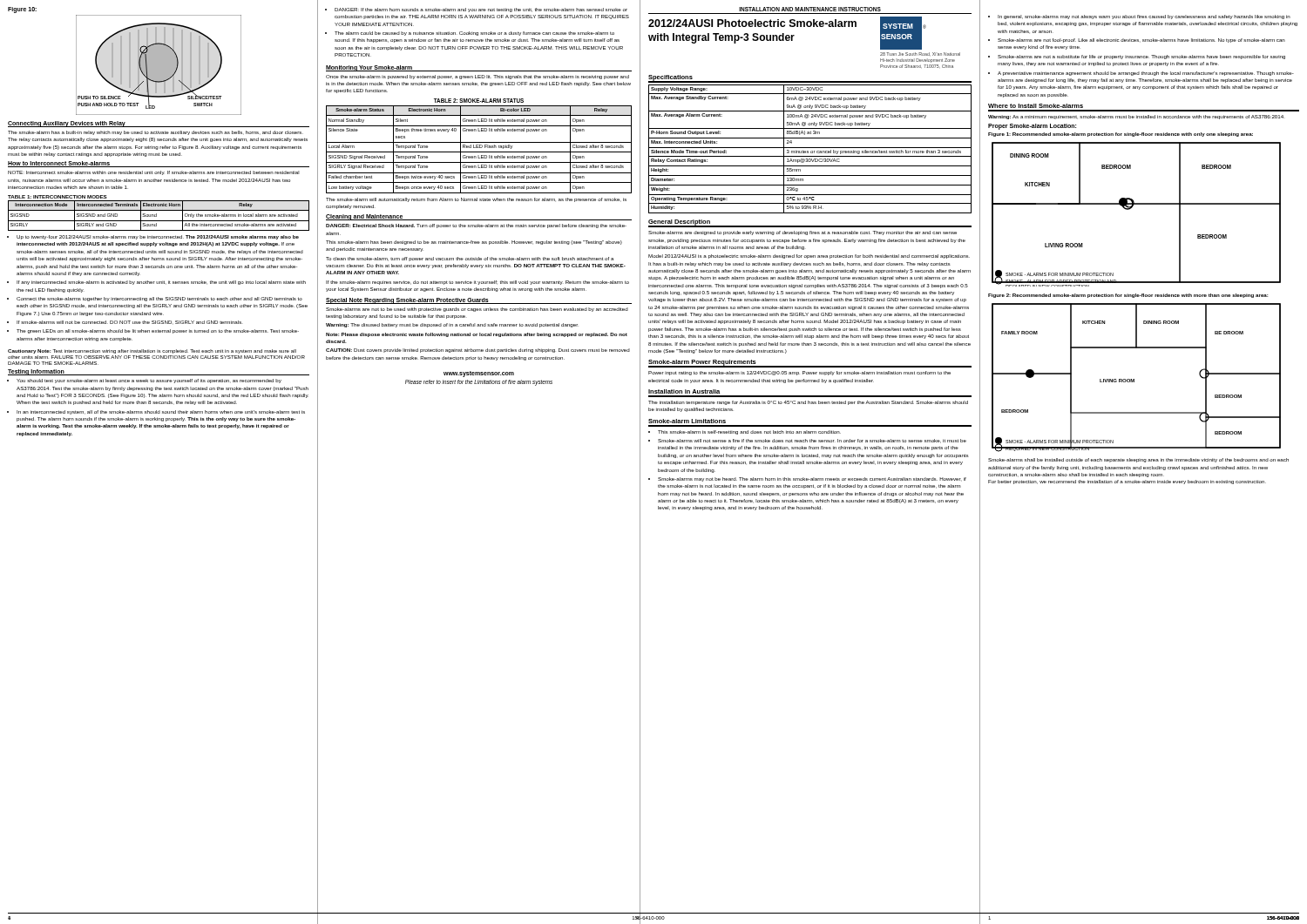Click on the caption that says "TABLE 1: INTERCONNECTION MODES"
Viewport: 1307px width, 924px height.
coord(57,196)
